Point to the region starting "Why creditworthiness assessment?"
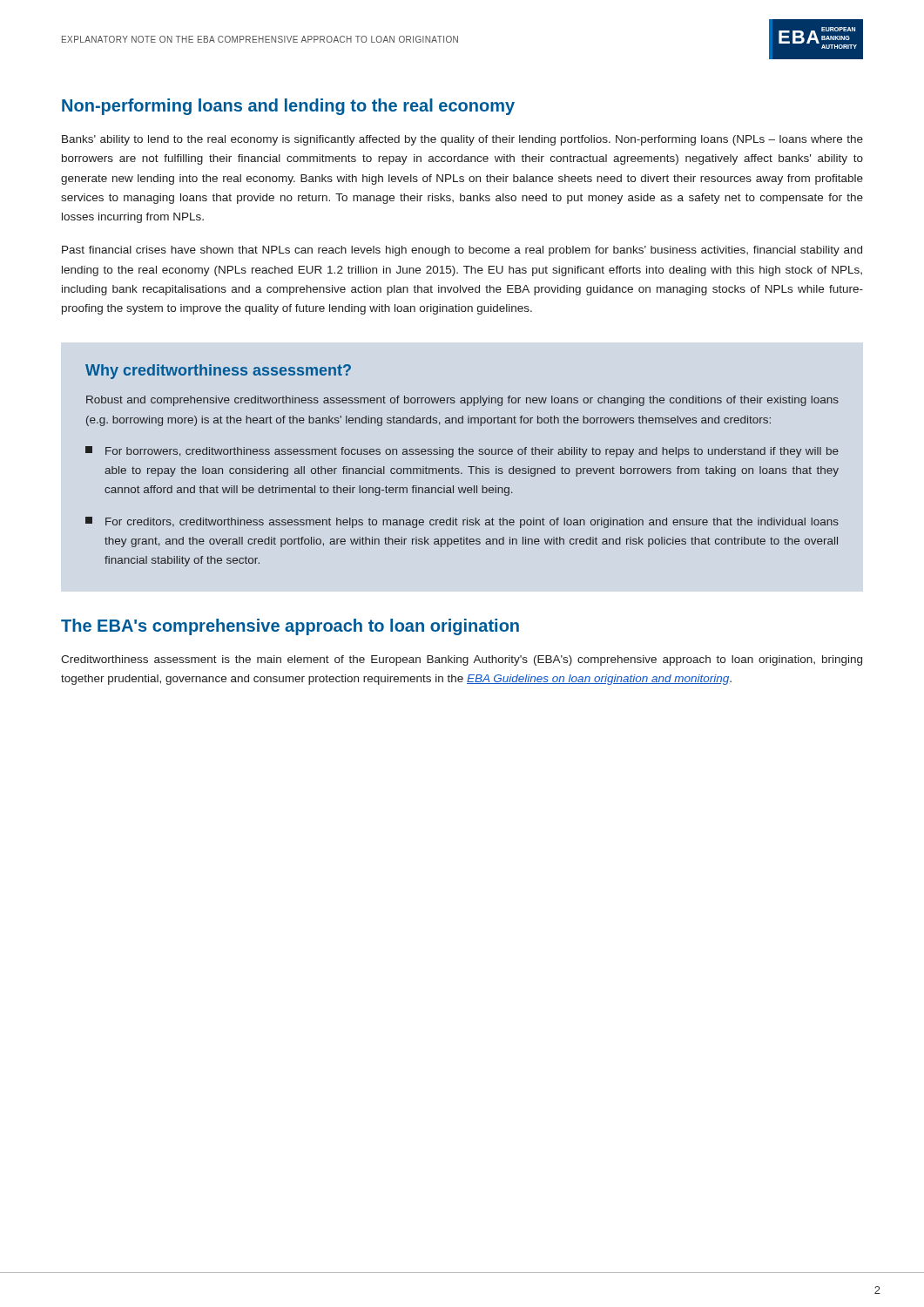The height and width of the screenshot is (1307, 924). coord(219,371)
